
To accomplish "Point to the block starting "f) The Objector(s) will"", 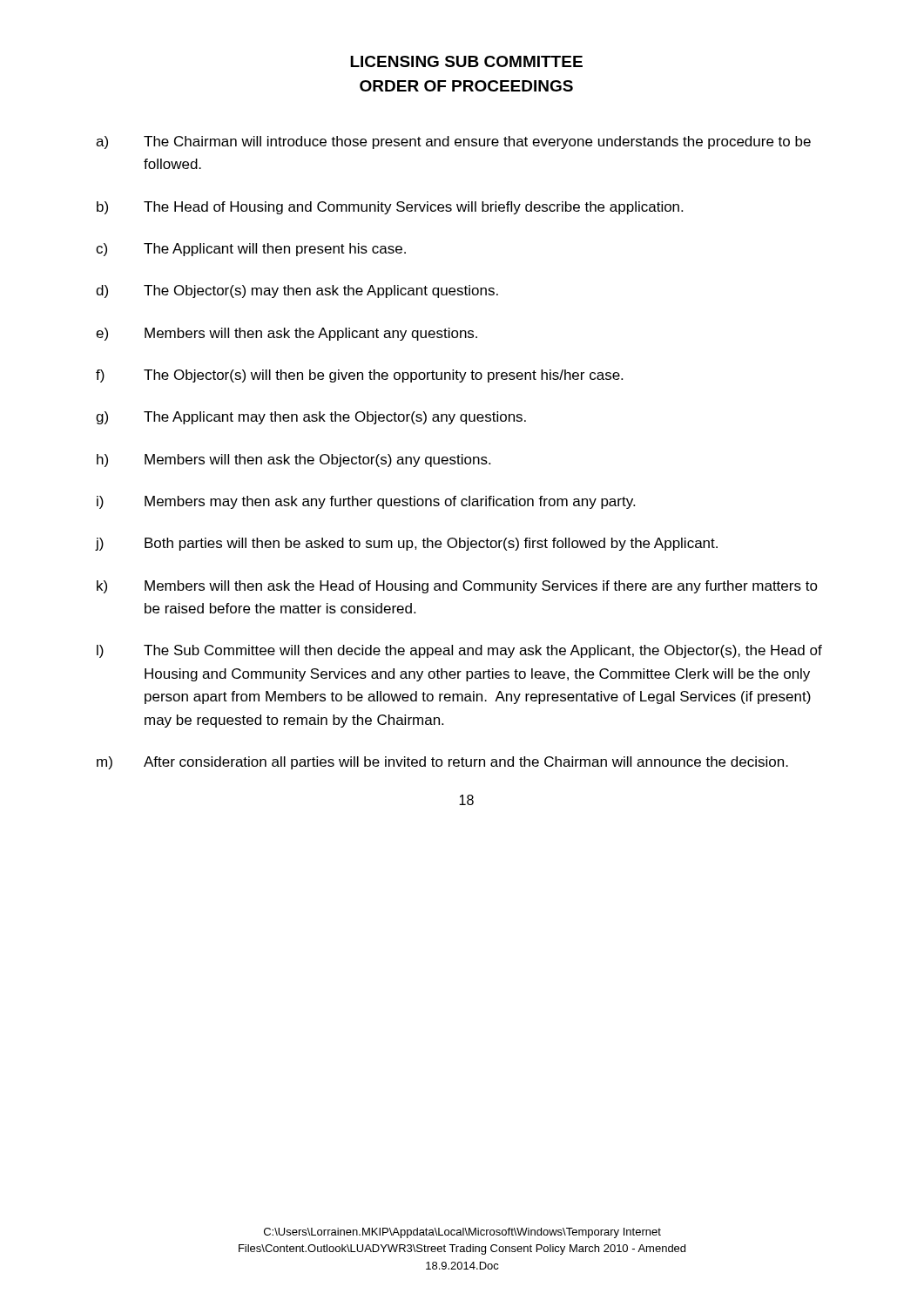I will coord(360,376).
